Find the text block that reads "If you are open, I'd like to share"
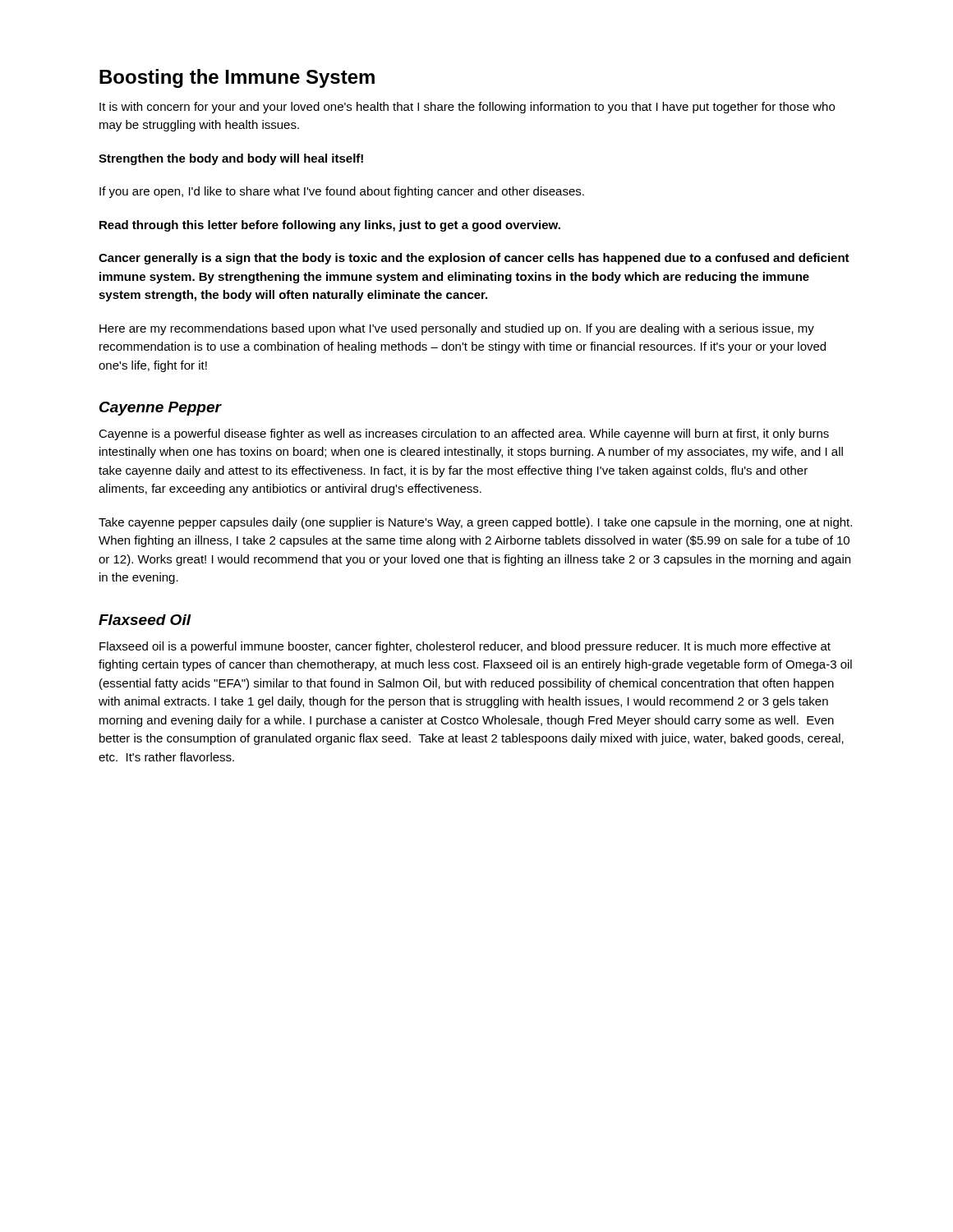 [x=342, y=191]
